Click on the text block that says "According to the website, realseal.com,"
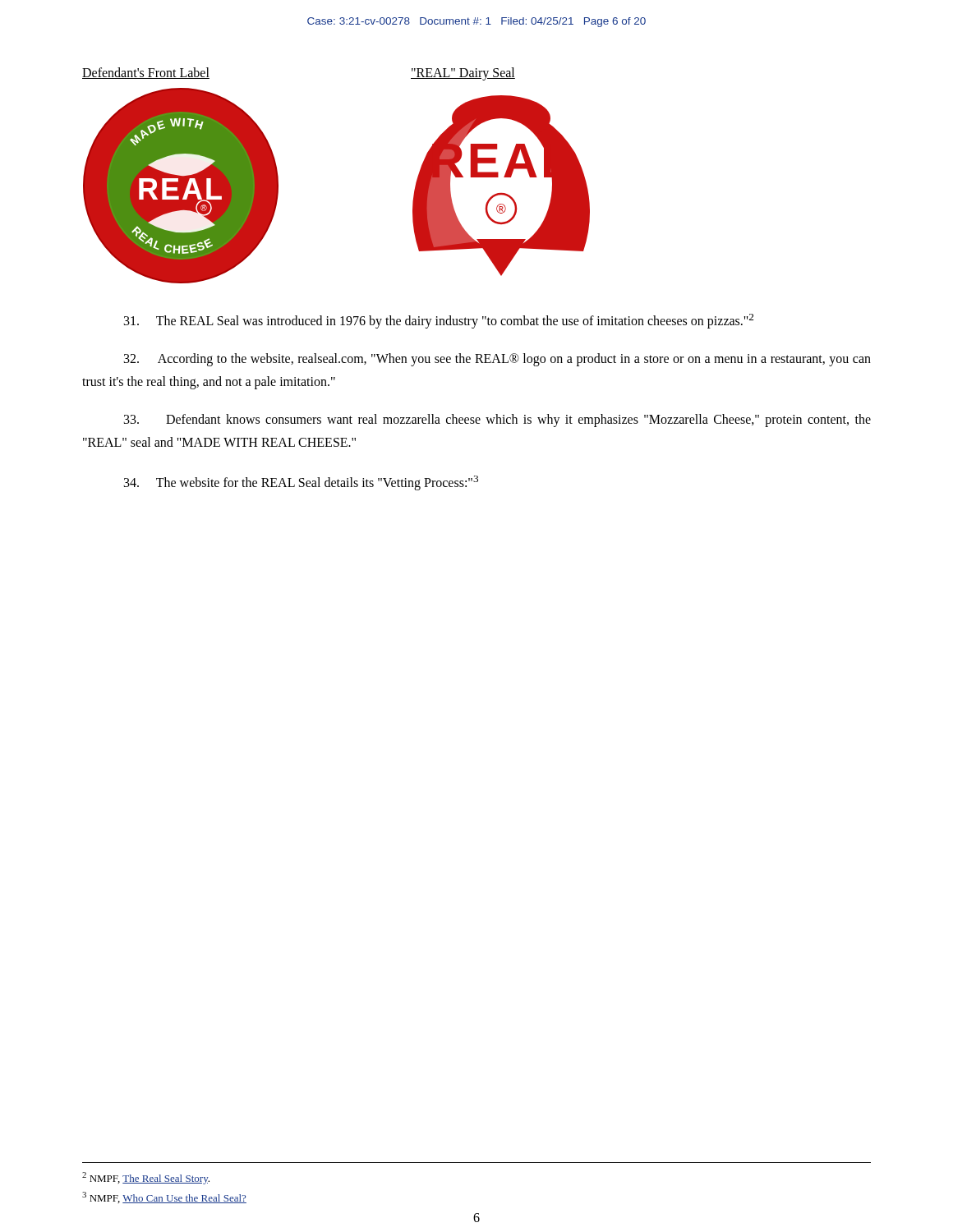953x1232 pixels. (x=476, y=371)
